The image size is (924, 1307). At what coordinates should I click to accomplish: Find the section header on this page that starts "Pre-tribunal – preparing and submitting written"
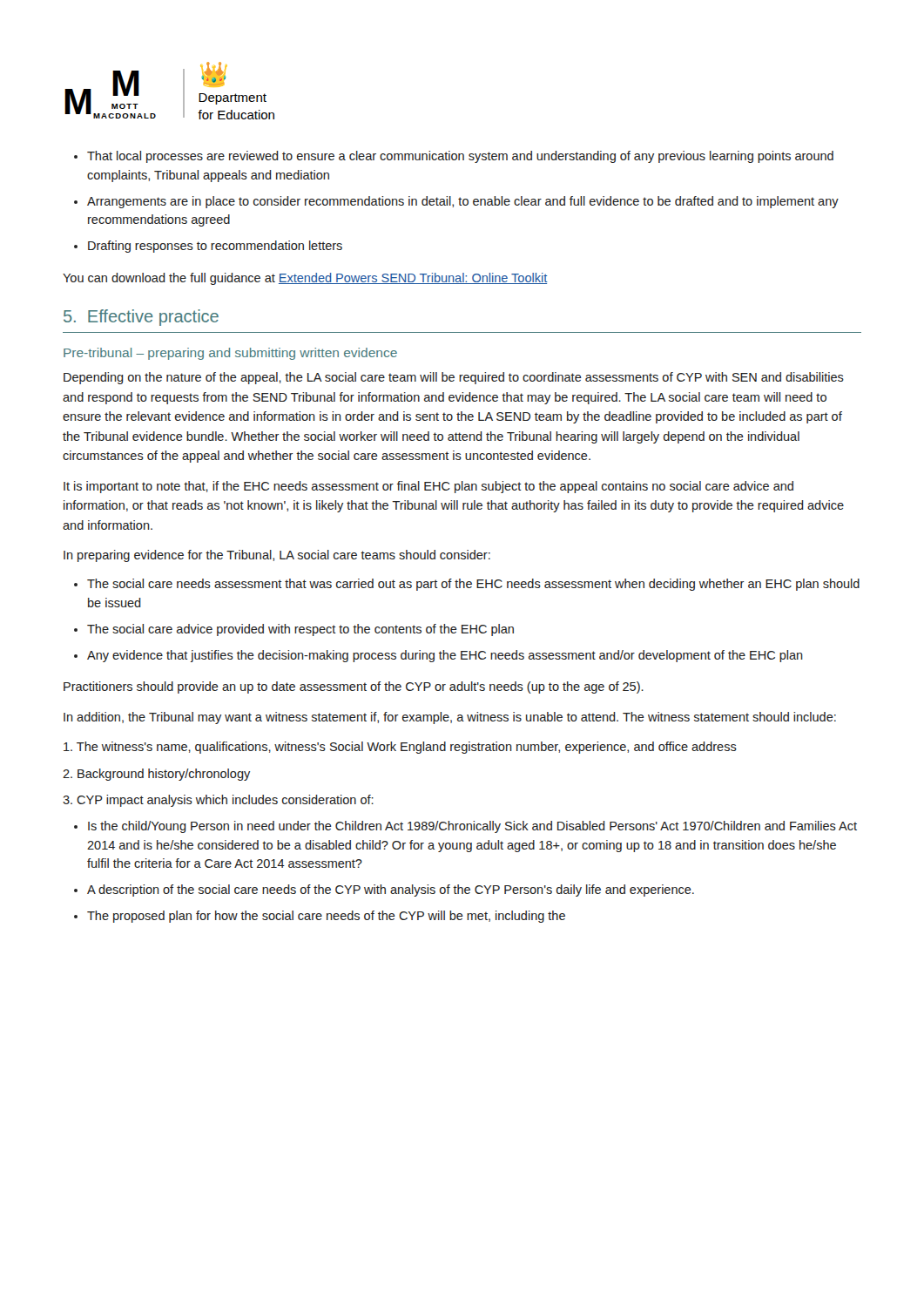(x=230, y=353)
